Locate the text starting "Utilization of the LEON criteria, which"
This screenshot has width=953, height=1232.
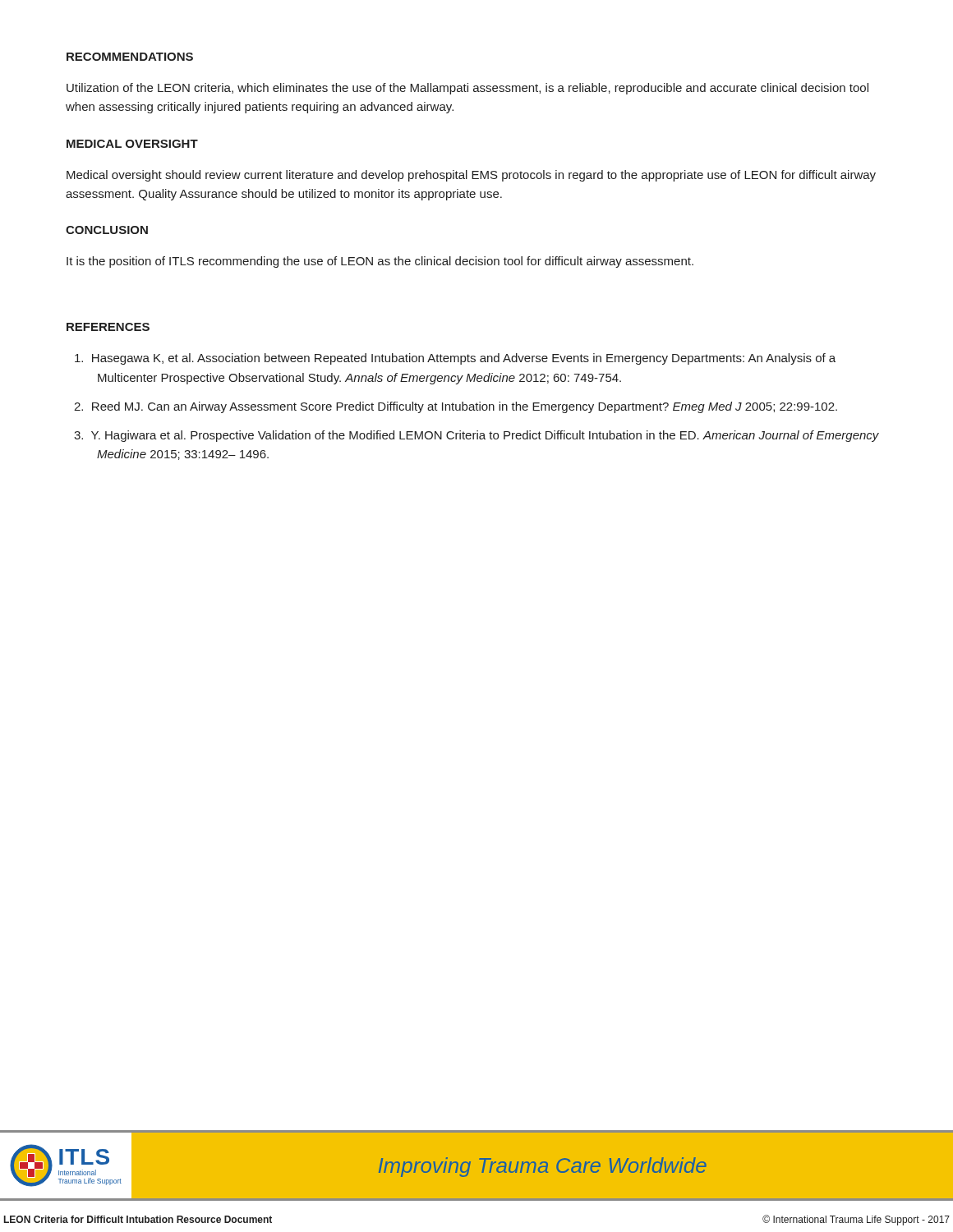[x=467, y=97]
